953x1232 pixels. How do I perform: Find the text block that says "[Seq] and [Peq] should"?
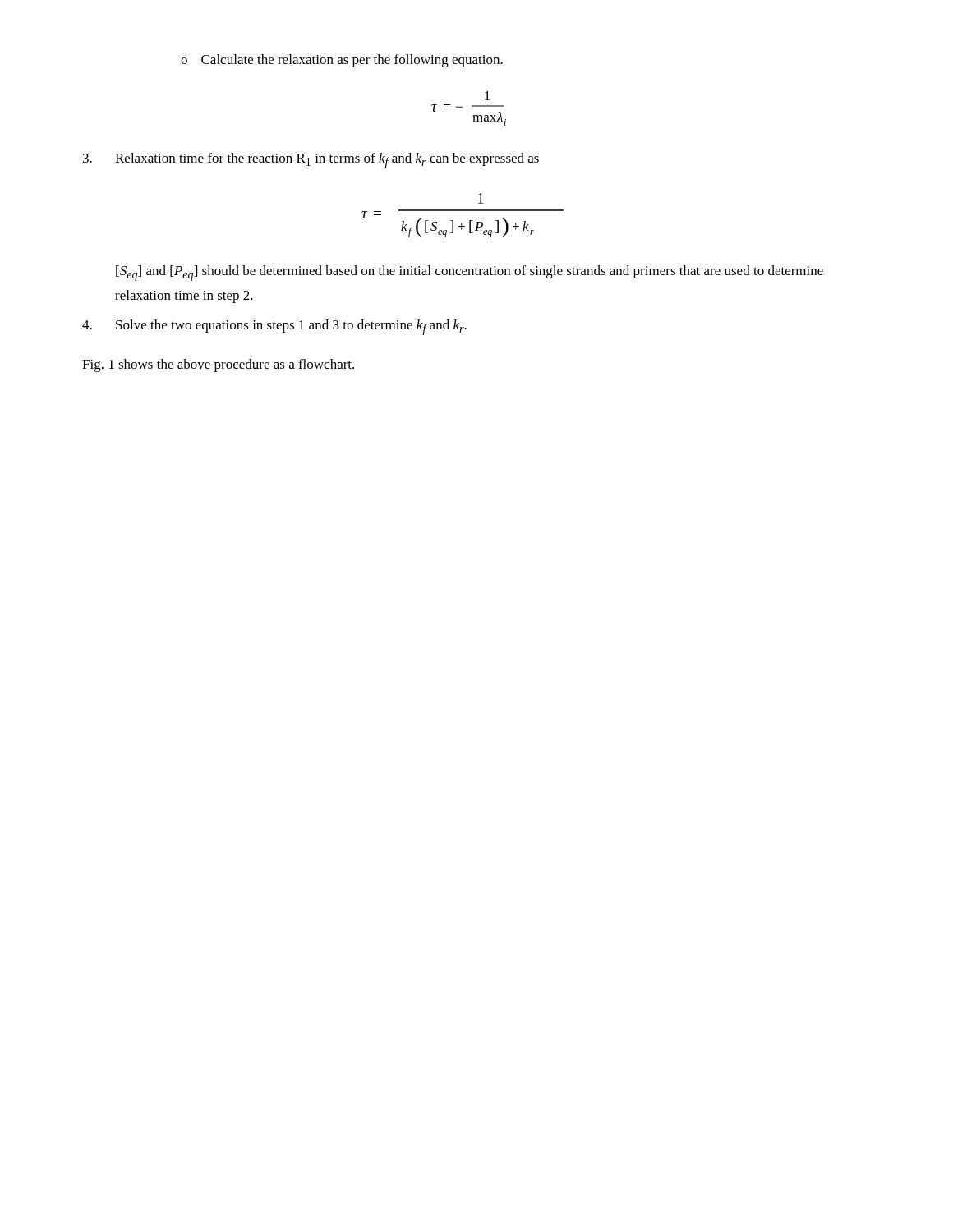click(469, 283)
